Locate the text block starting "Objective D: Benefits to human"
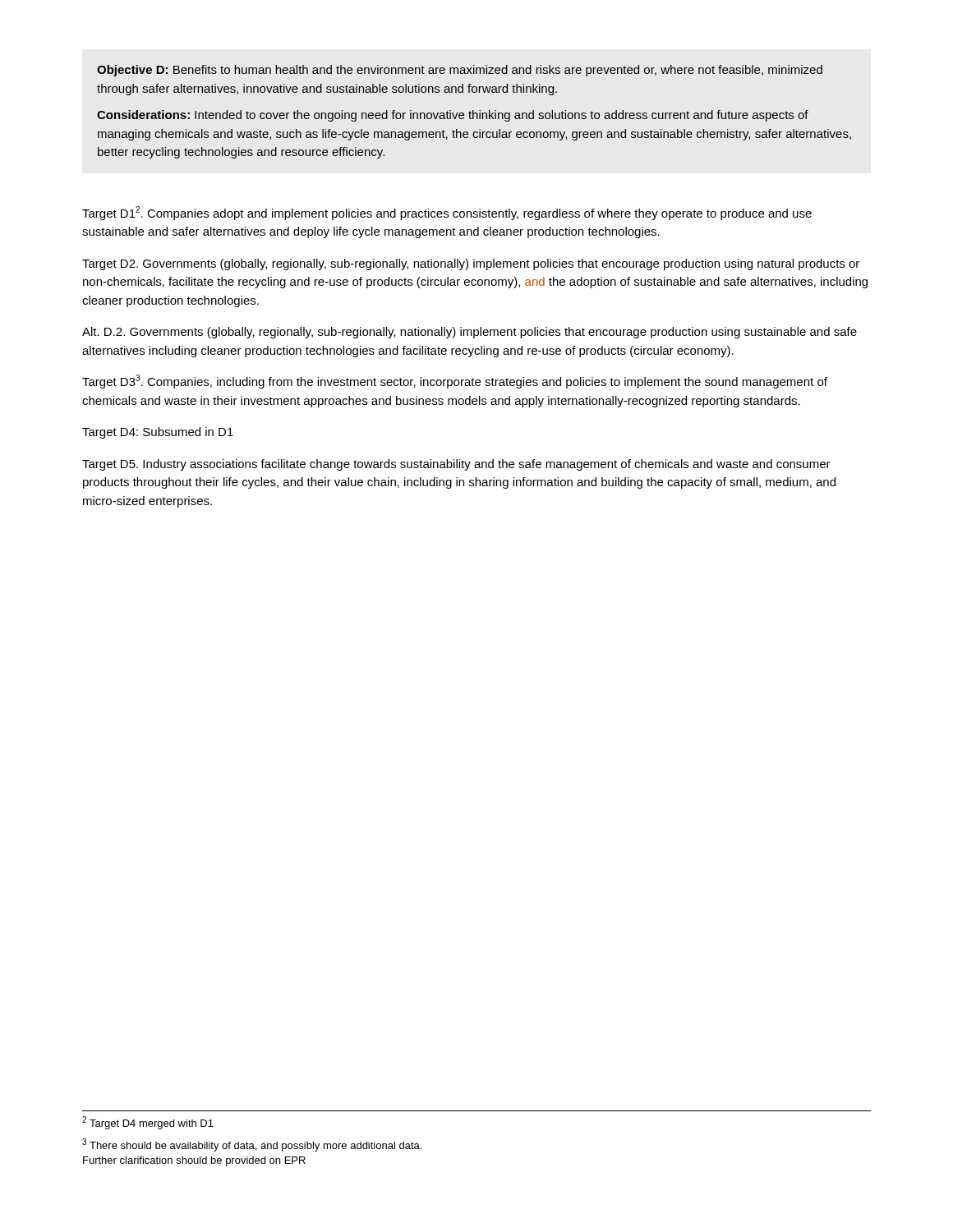The height and width of the screenshot is (1232, 953). click(x=476, y=111)
